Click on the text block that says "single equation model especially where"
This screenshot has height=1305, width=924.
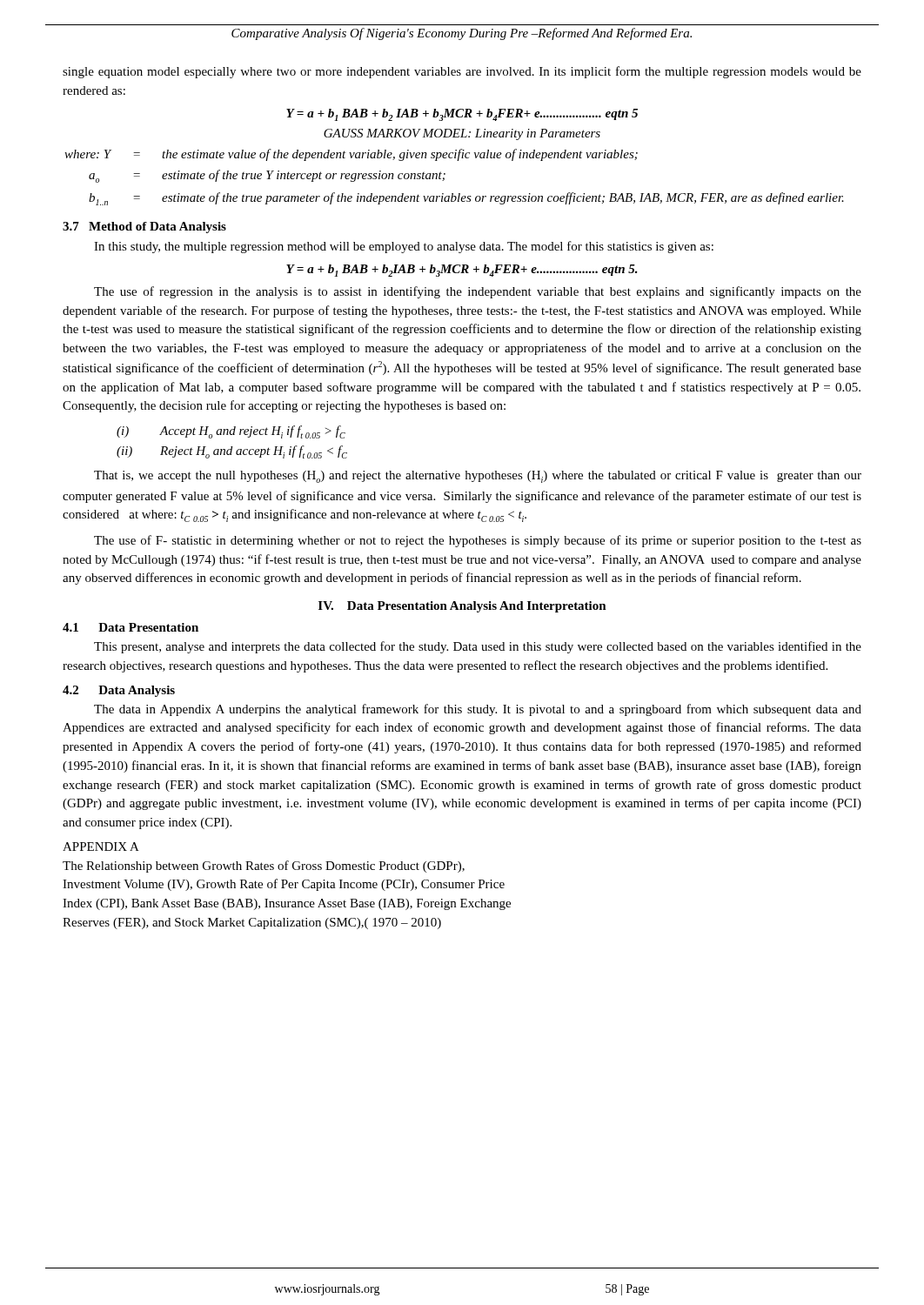pyautogui.click(x=462, y=81)
